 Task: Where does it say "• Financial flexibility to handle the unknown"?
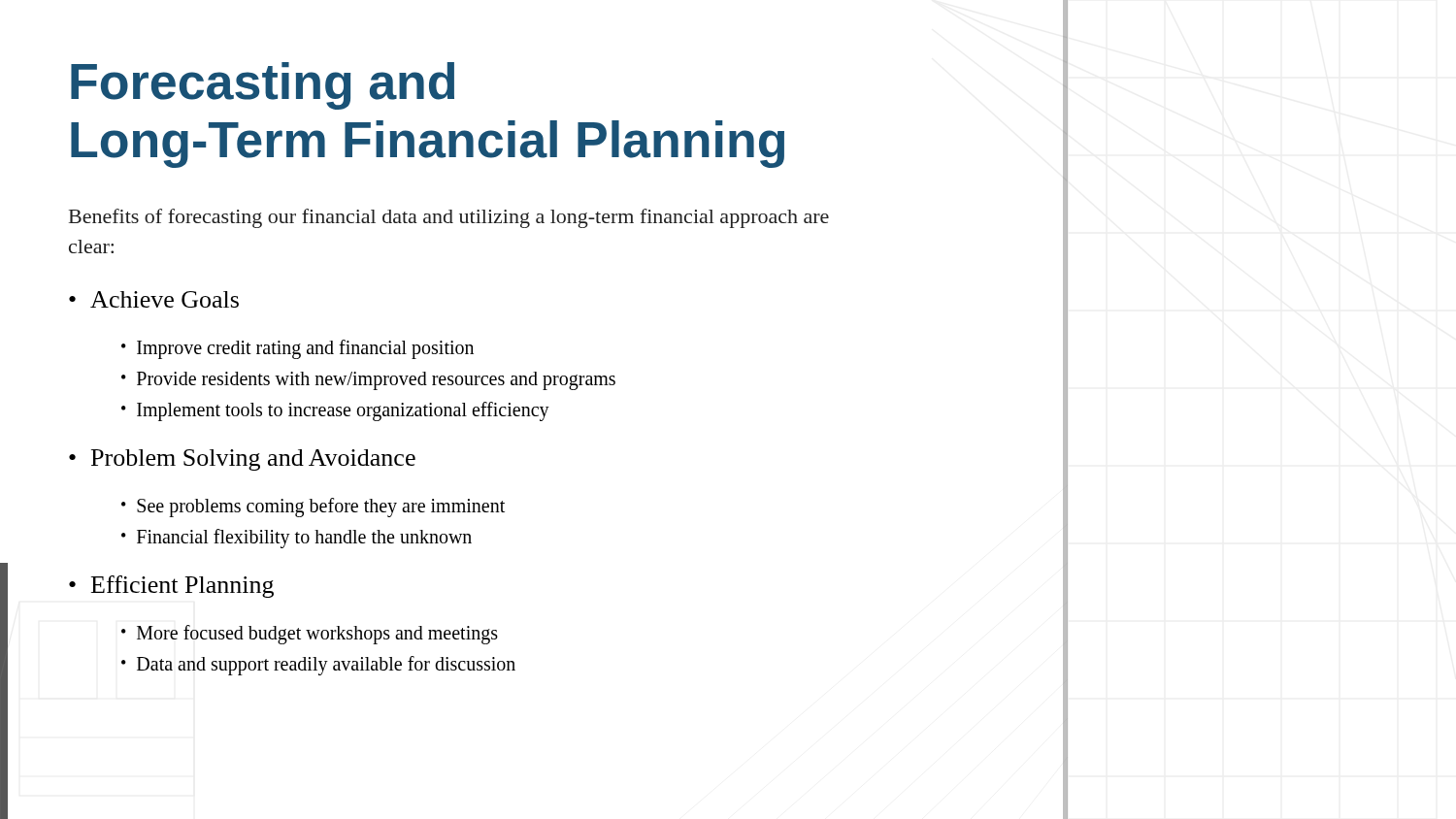click(297, 539)
